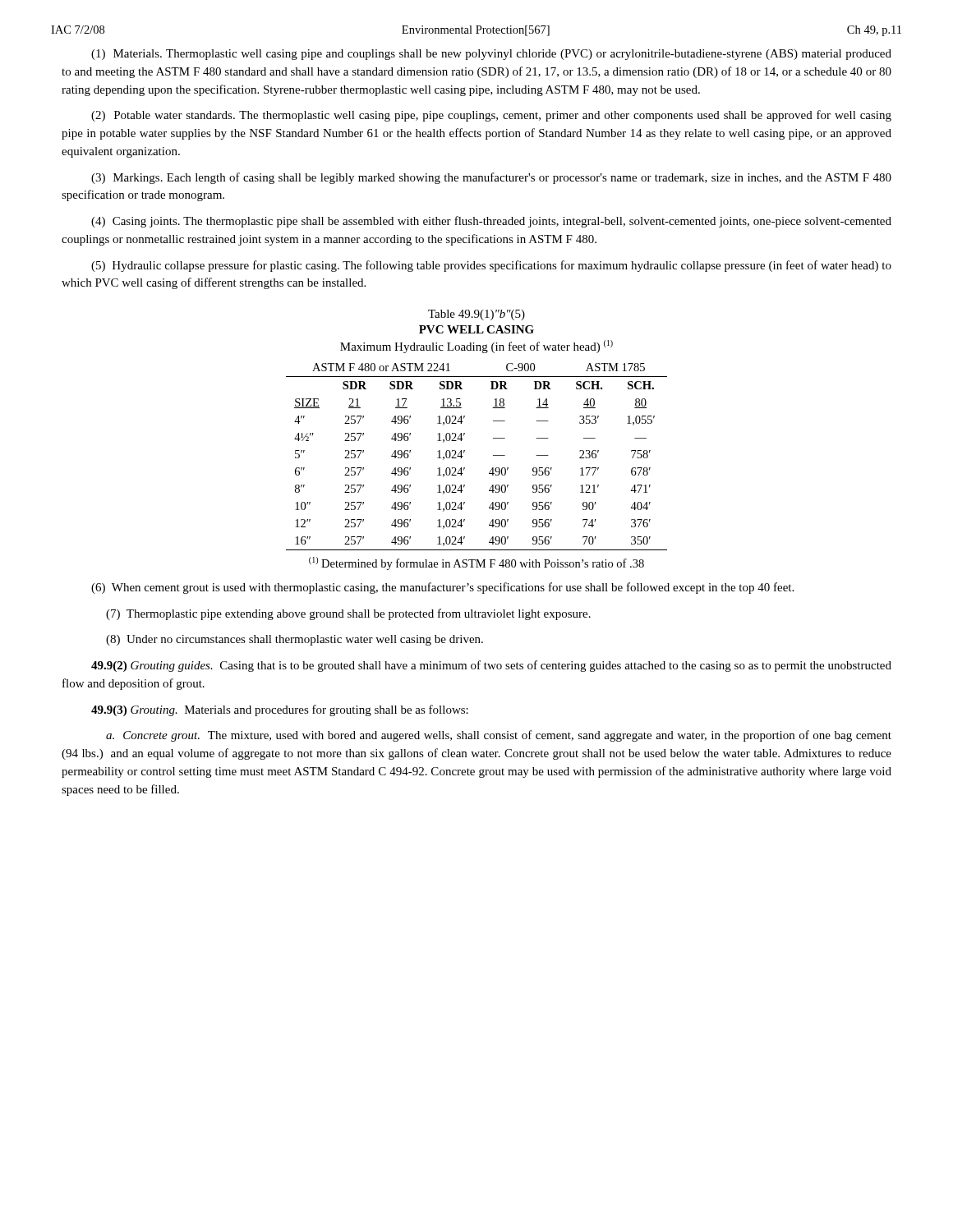The width and height of the screenshot is (953, 1232).
Task: Click where it says "Table 49.9(1)"b"(5)"
Action: pyautogui.click(x=476, y=314)
